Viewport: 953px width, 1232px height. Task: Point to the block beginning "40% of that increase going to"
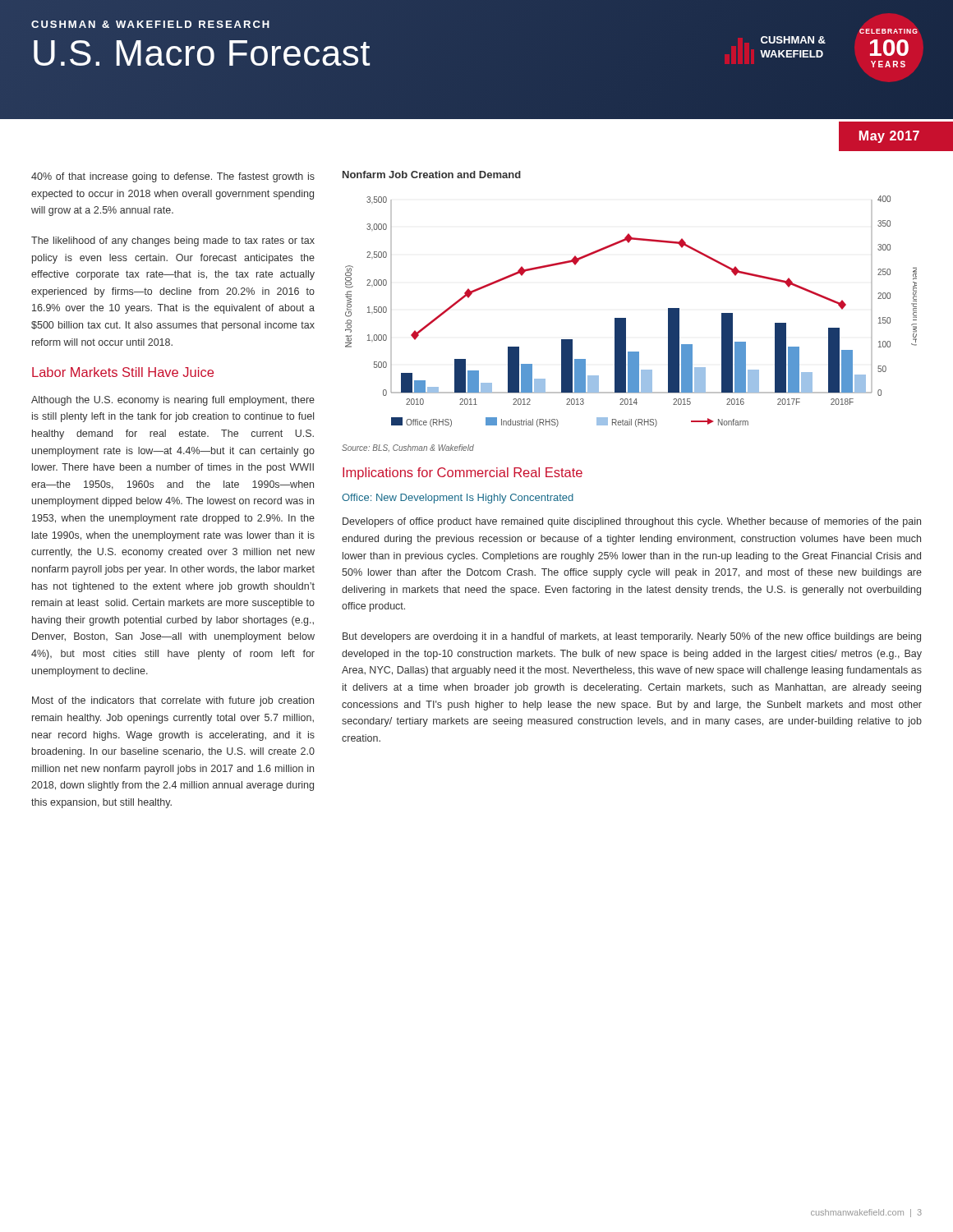tap(173, 194)
